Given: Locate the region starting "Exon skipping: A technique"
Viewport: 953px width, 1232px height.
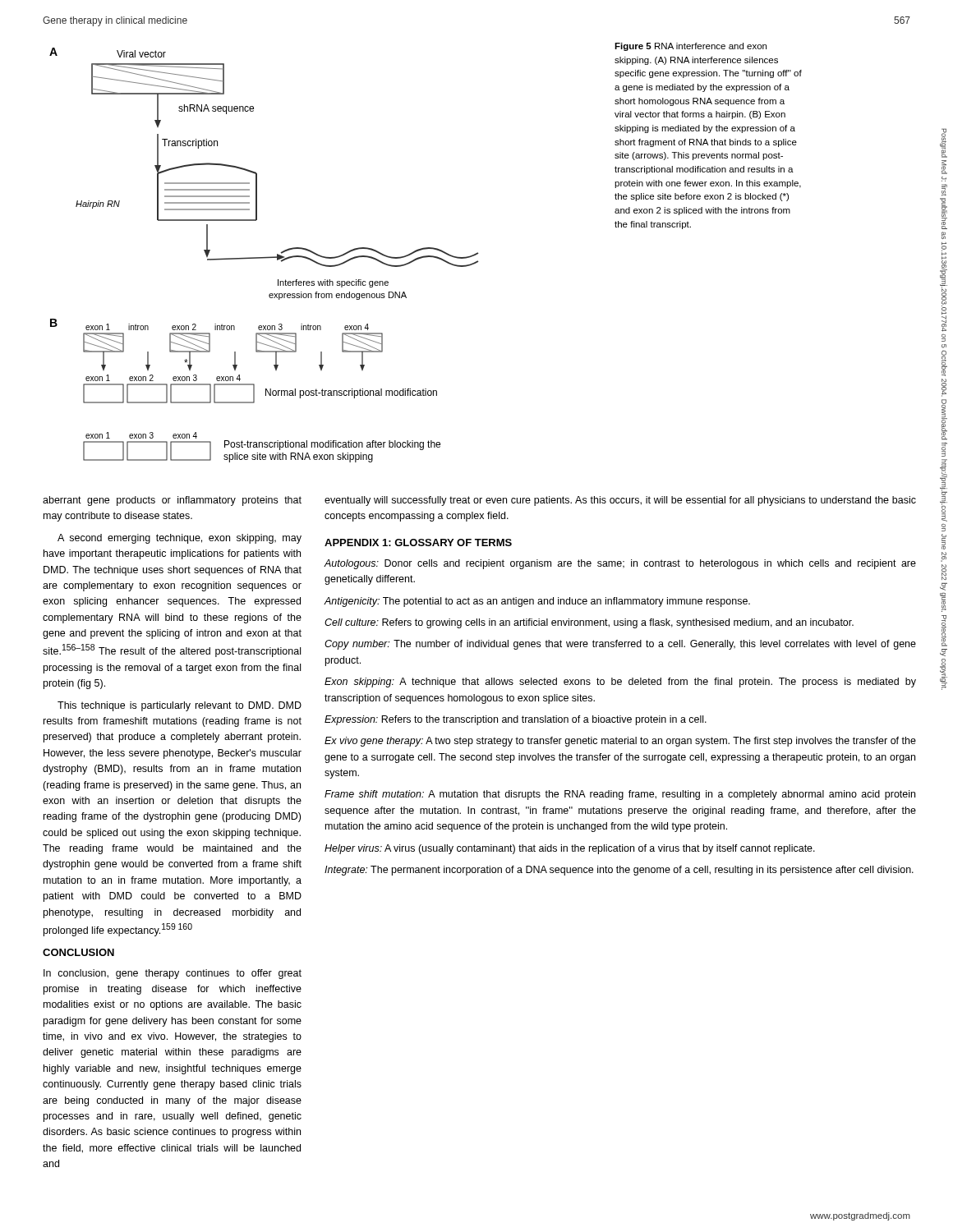Looking at the screenshot, I should tap(620, 690).
